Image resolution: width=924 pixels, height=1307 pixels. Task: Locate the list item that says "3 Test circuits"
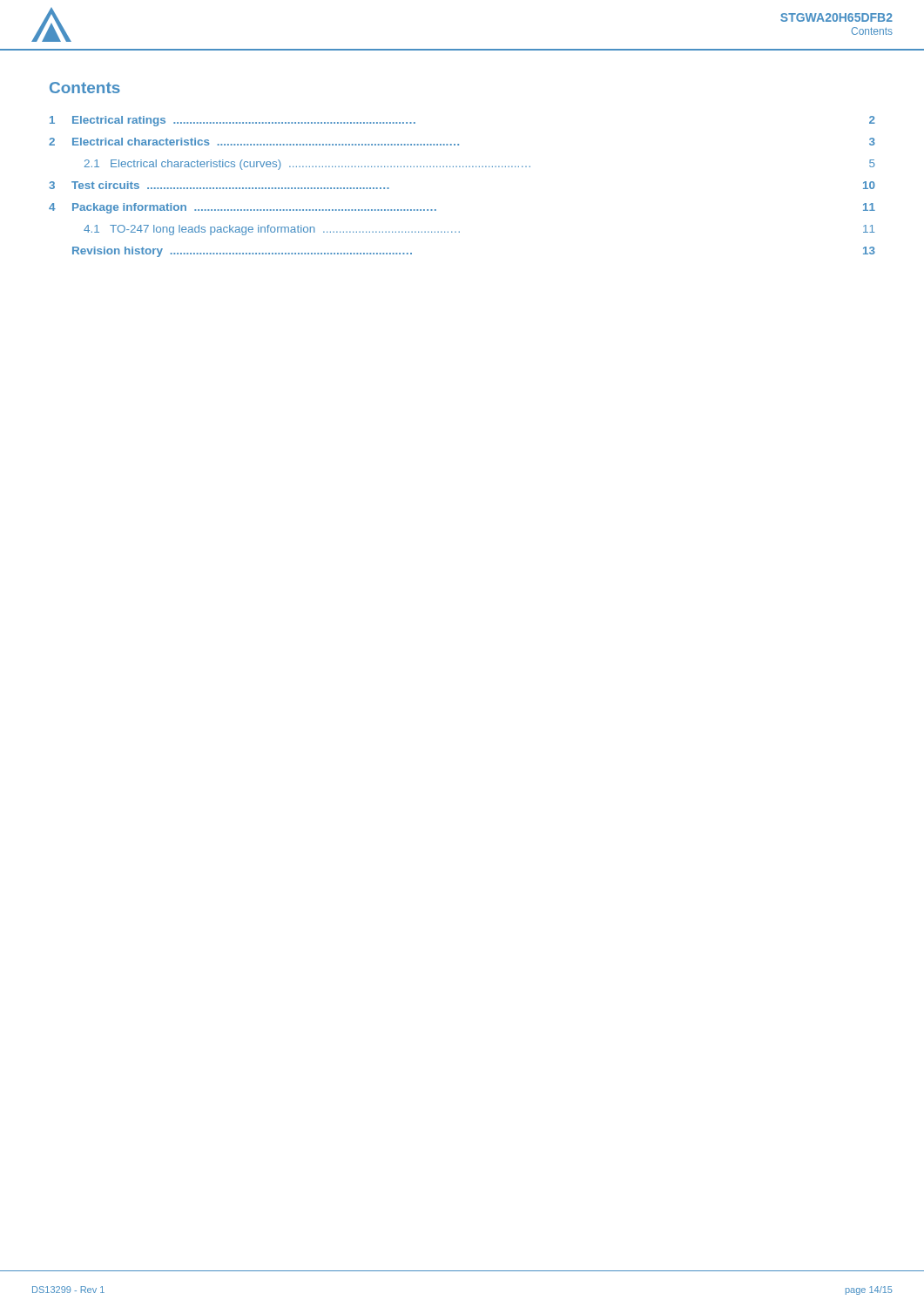point(106,185)
